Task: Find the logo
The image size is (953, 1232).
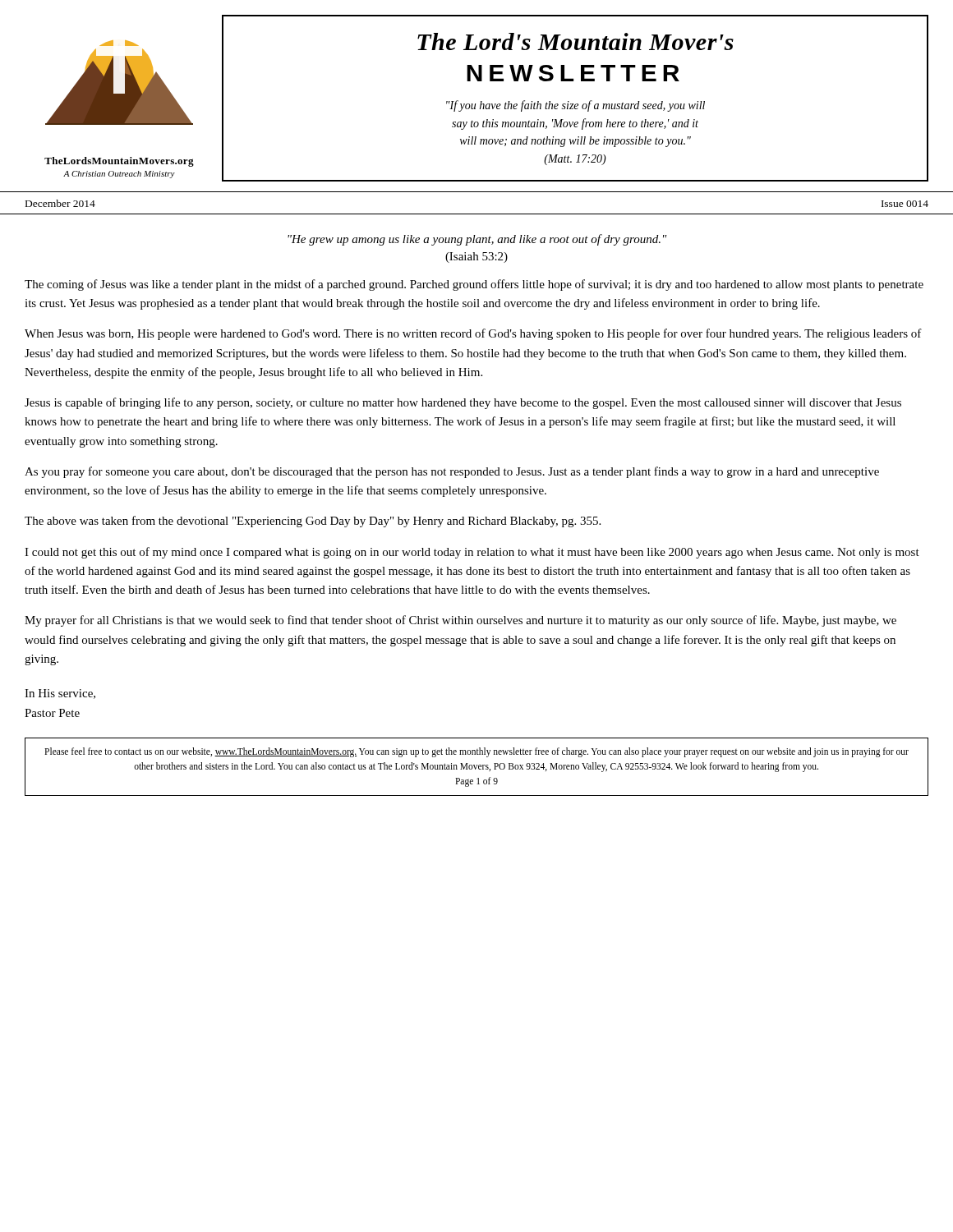Action: (x=123, y=98)
